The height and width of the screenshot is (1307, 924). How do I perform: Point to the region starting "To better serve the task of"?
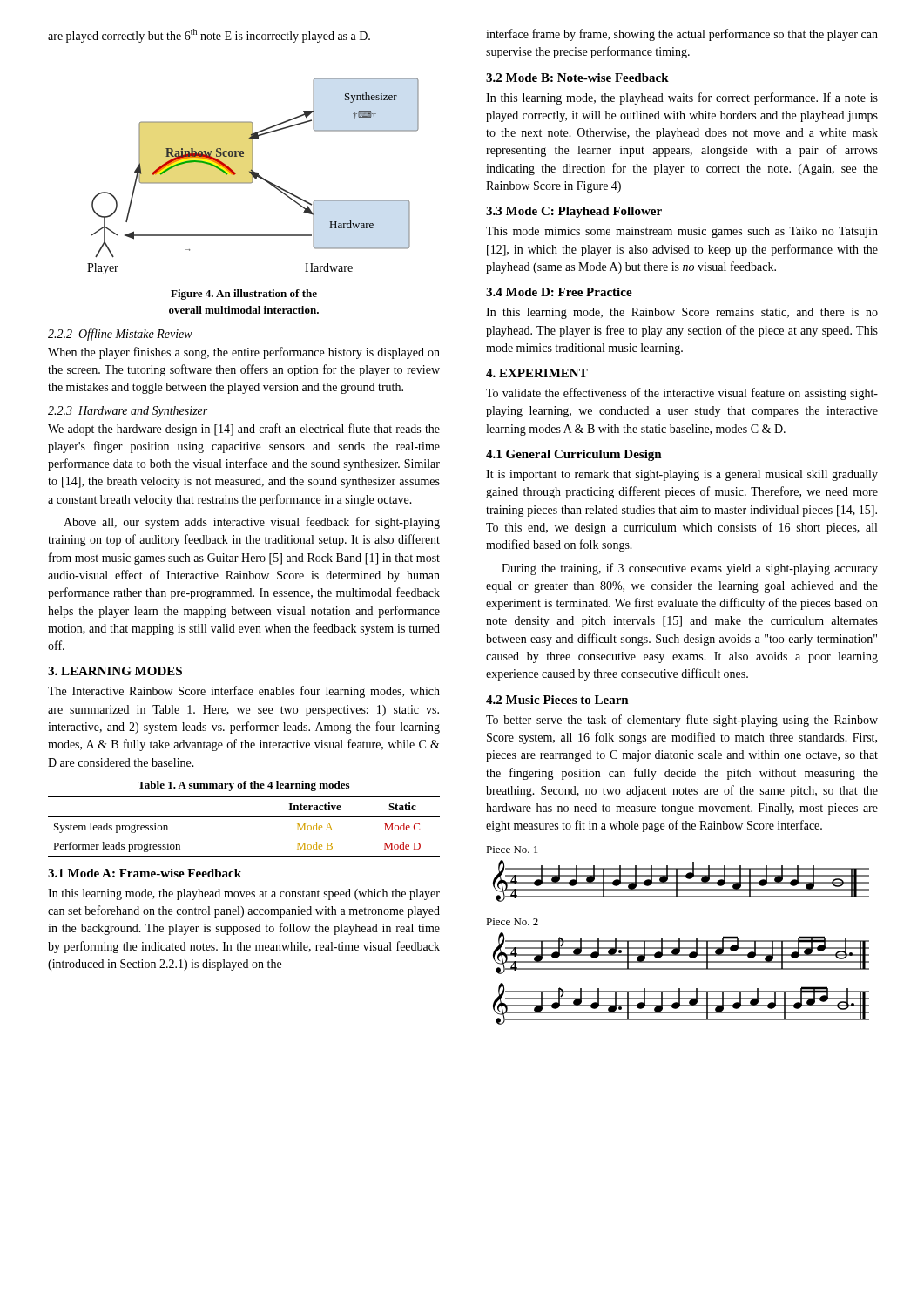coord(682,773)
